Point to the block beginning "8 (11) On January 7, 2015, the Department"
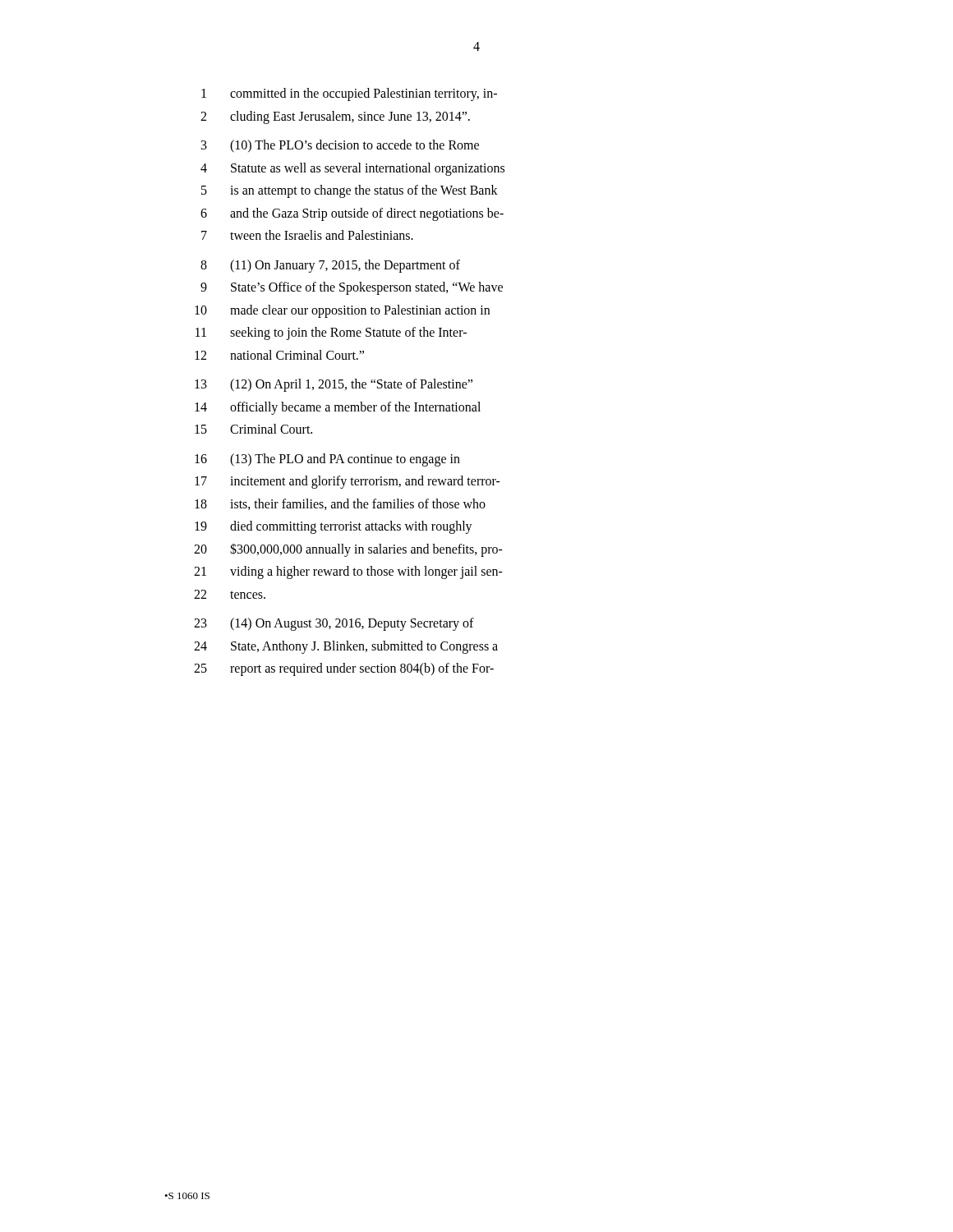 pyautogui.click(x=330, y=266)
